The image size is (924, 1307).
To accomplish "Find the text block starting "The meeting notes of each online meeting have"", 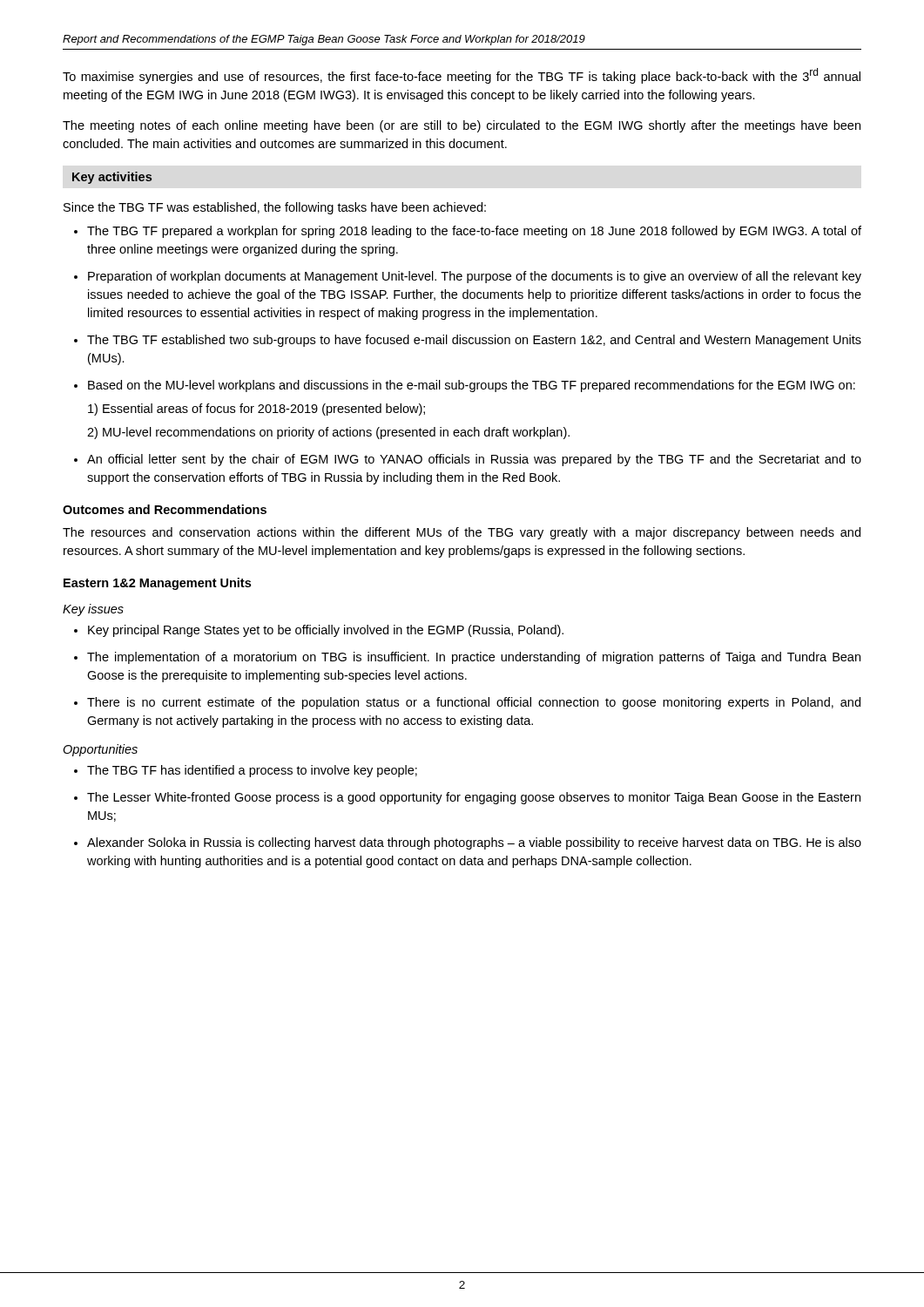I will click(462, 134).
